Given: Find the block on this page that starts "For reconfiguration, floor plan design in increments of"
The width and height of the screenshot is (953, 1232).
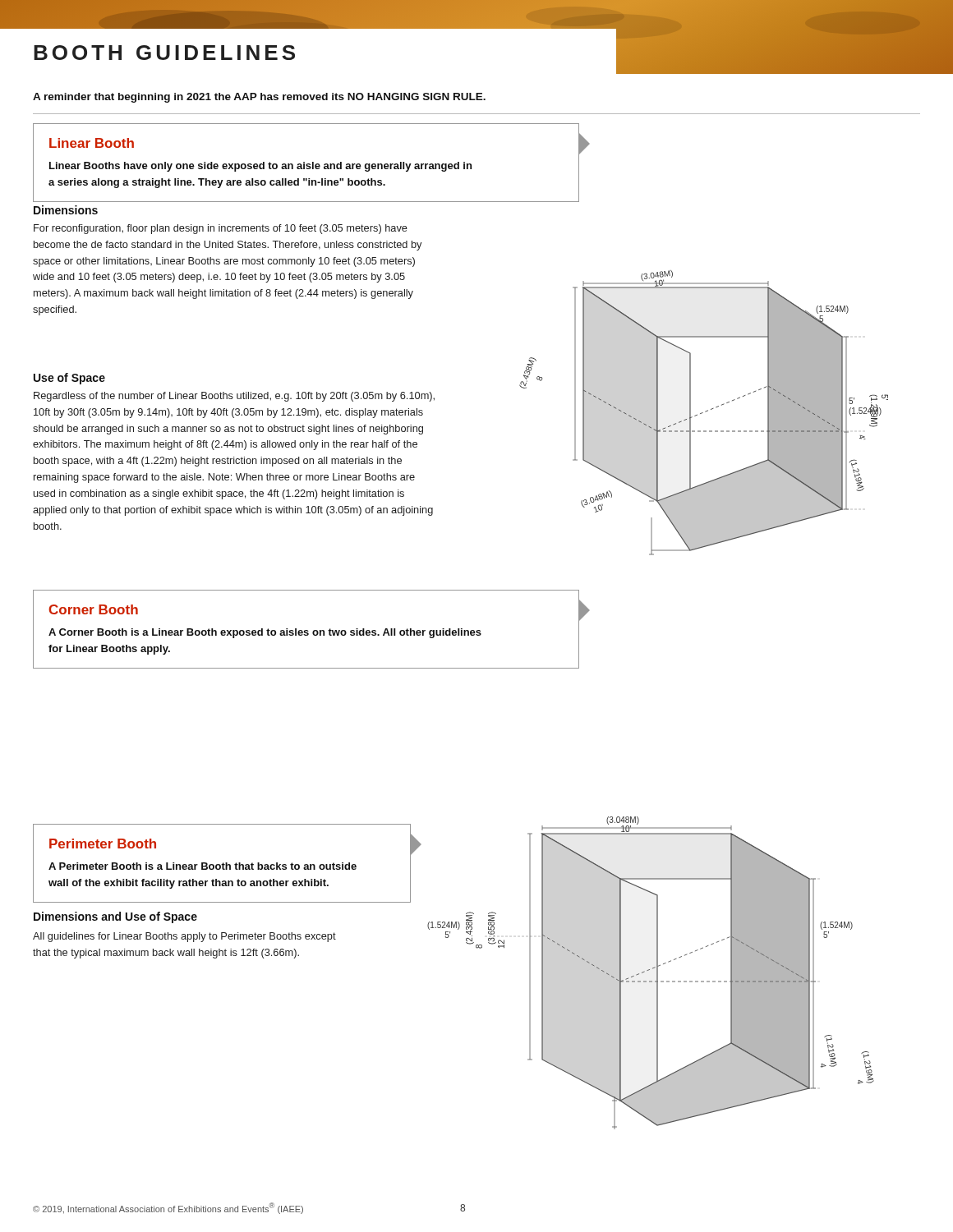Looking at the screenshot, I should (x=227, y=269).
